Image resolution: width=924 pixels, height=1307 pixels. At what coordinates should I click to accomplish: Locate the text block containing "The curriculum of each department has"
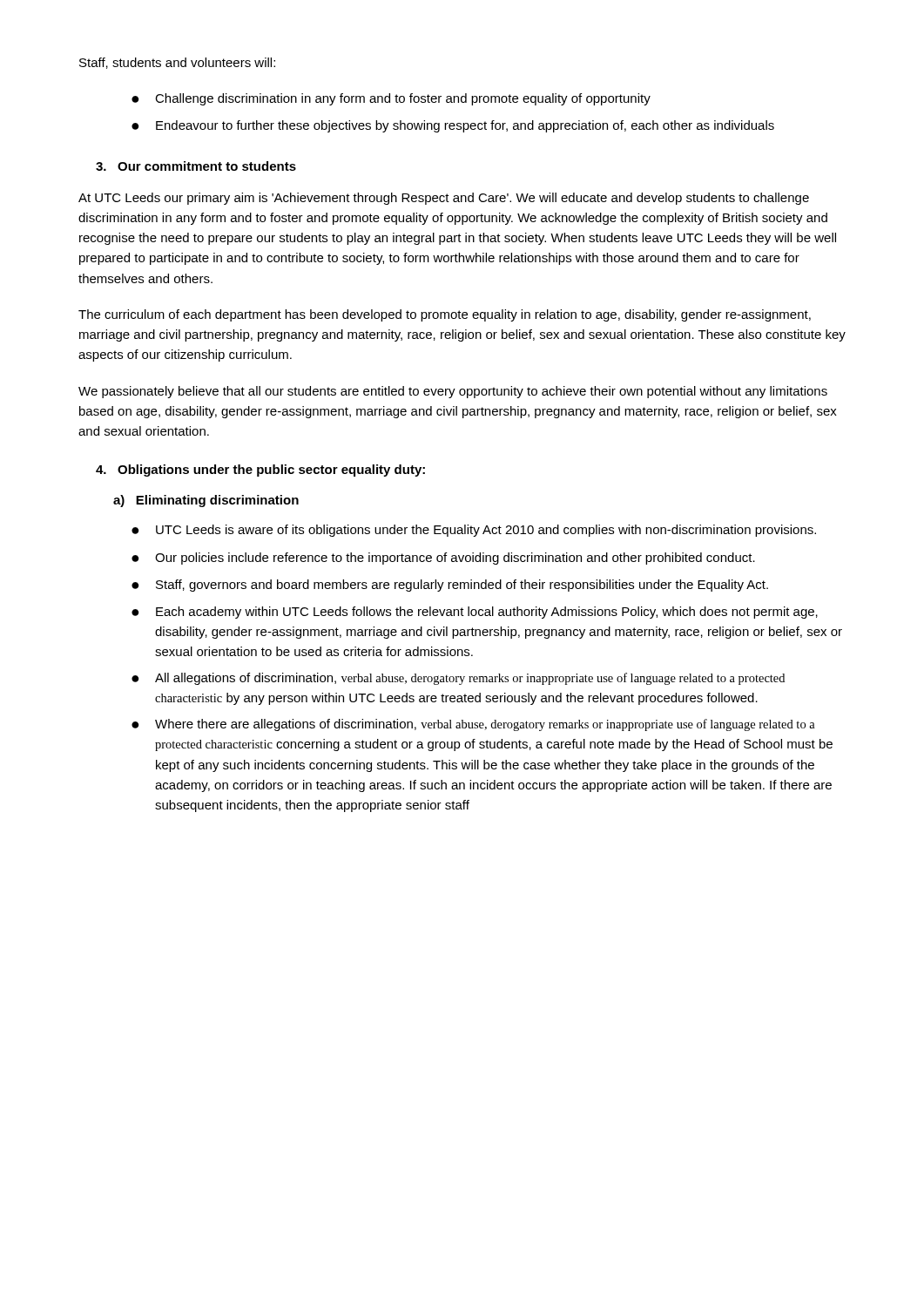pos(462,334)
